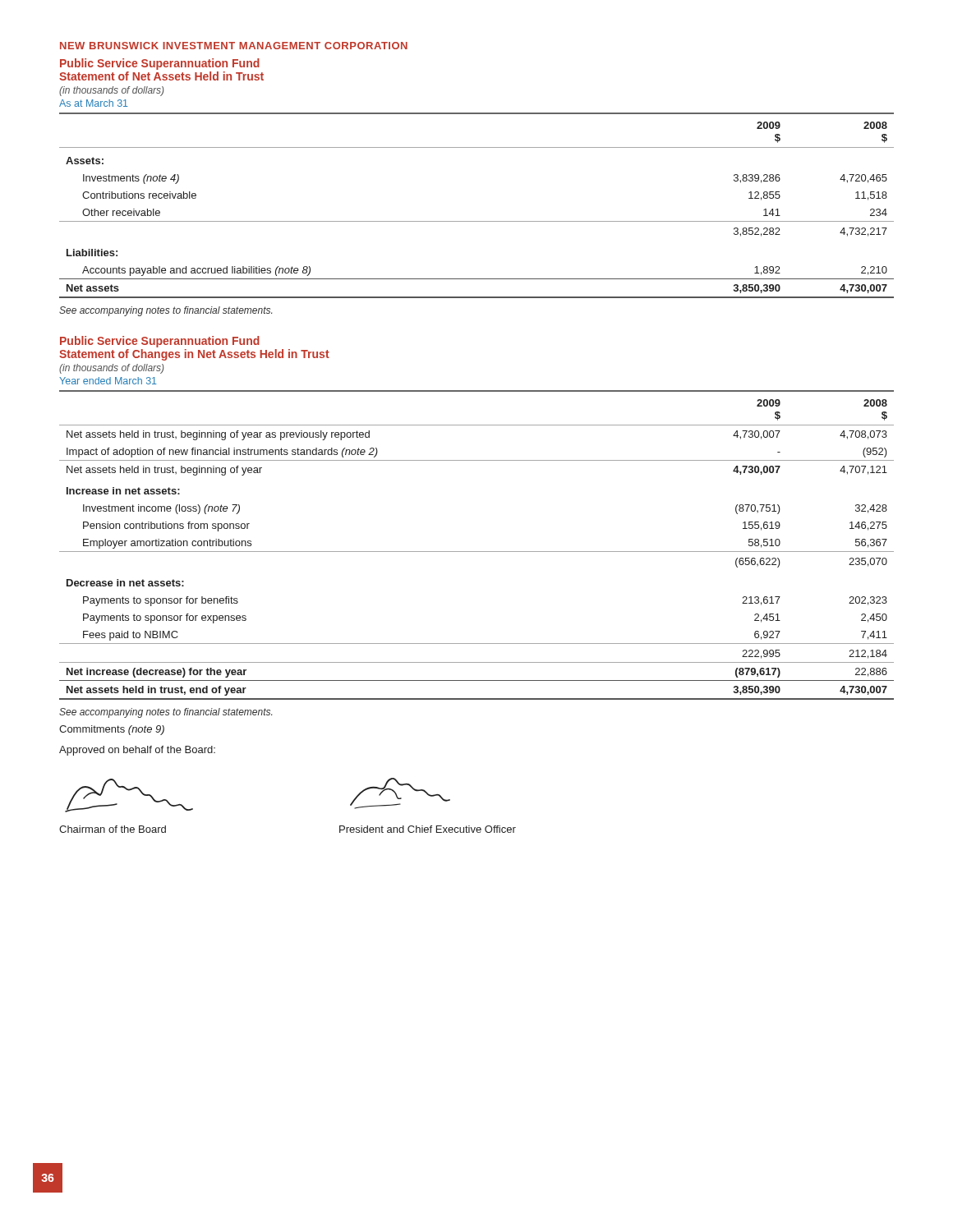This screenshot has height=1232, width=953.
Task: Point to the element starting "As at March 31"
Action: pos(94,103)
